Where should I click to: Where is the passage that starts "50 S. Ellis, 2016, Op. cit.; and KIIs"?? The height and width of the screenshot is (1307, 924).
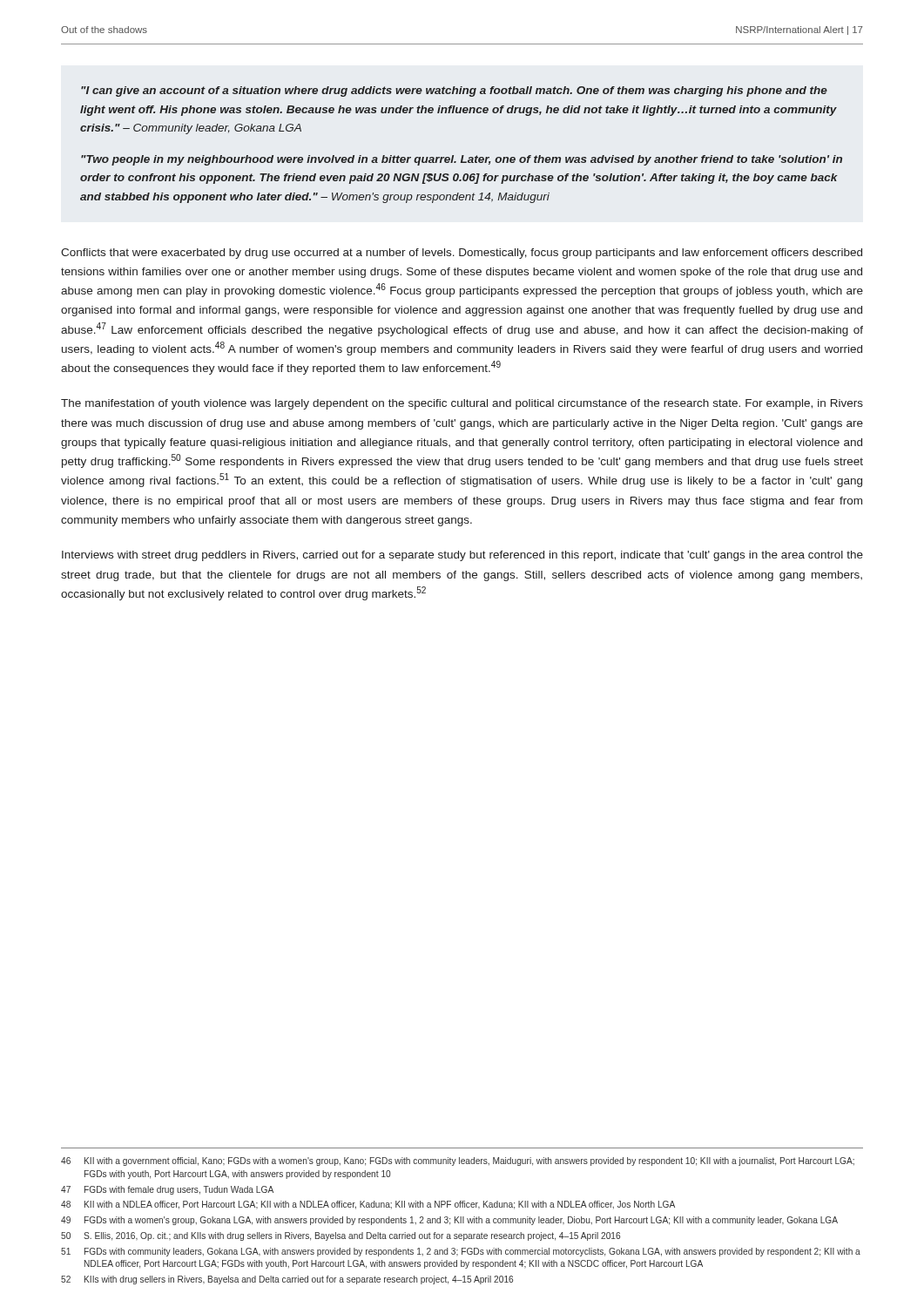pos(341,1237)
